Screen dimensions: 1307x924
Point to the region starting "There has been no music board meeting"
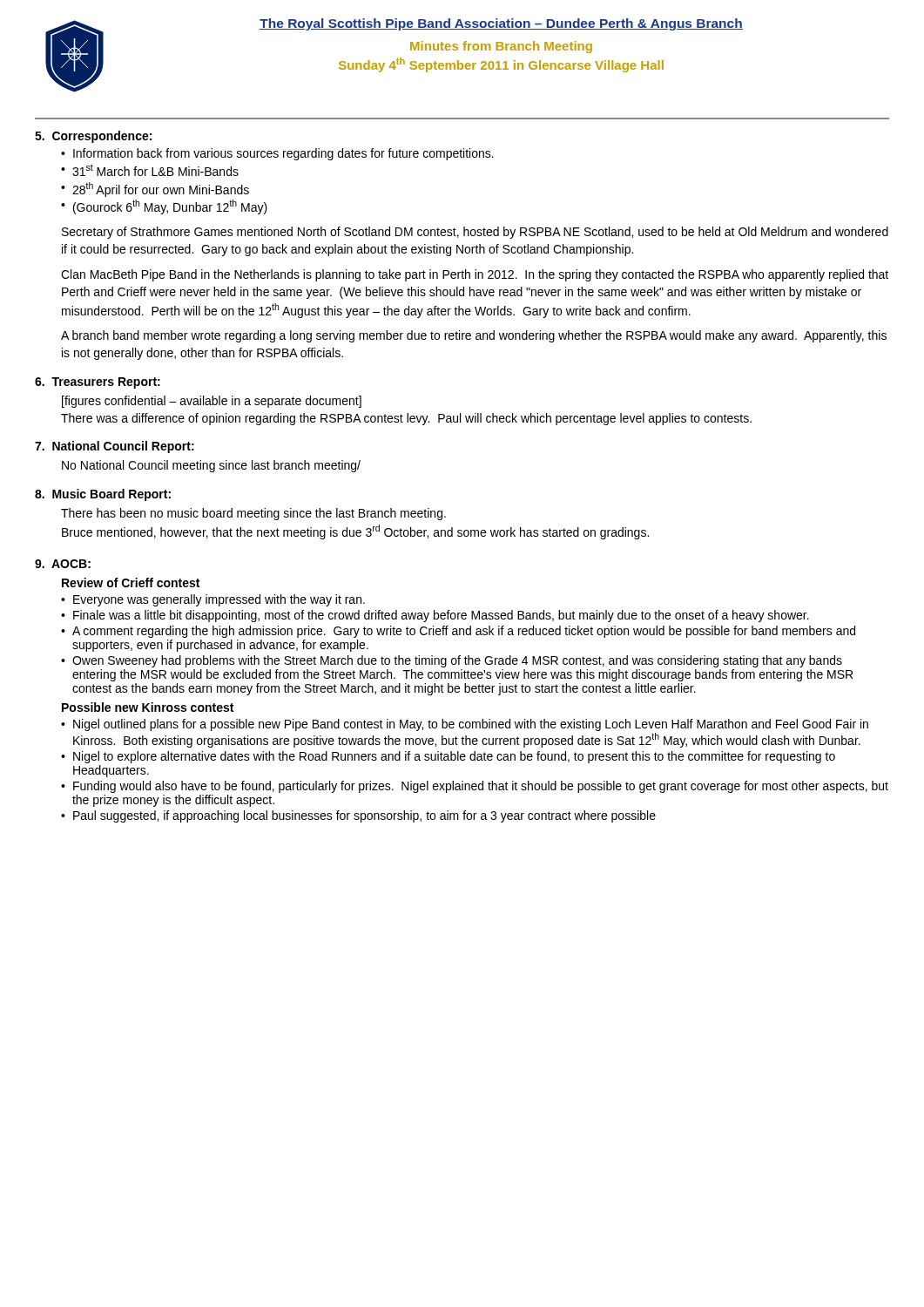pos(355,522)
